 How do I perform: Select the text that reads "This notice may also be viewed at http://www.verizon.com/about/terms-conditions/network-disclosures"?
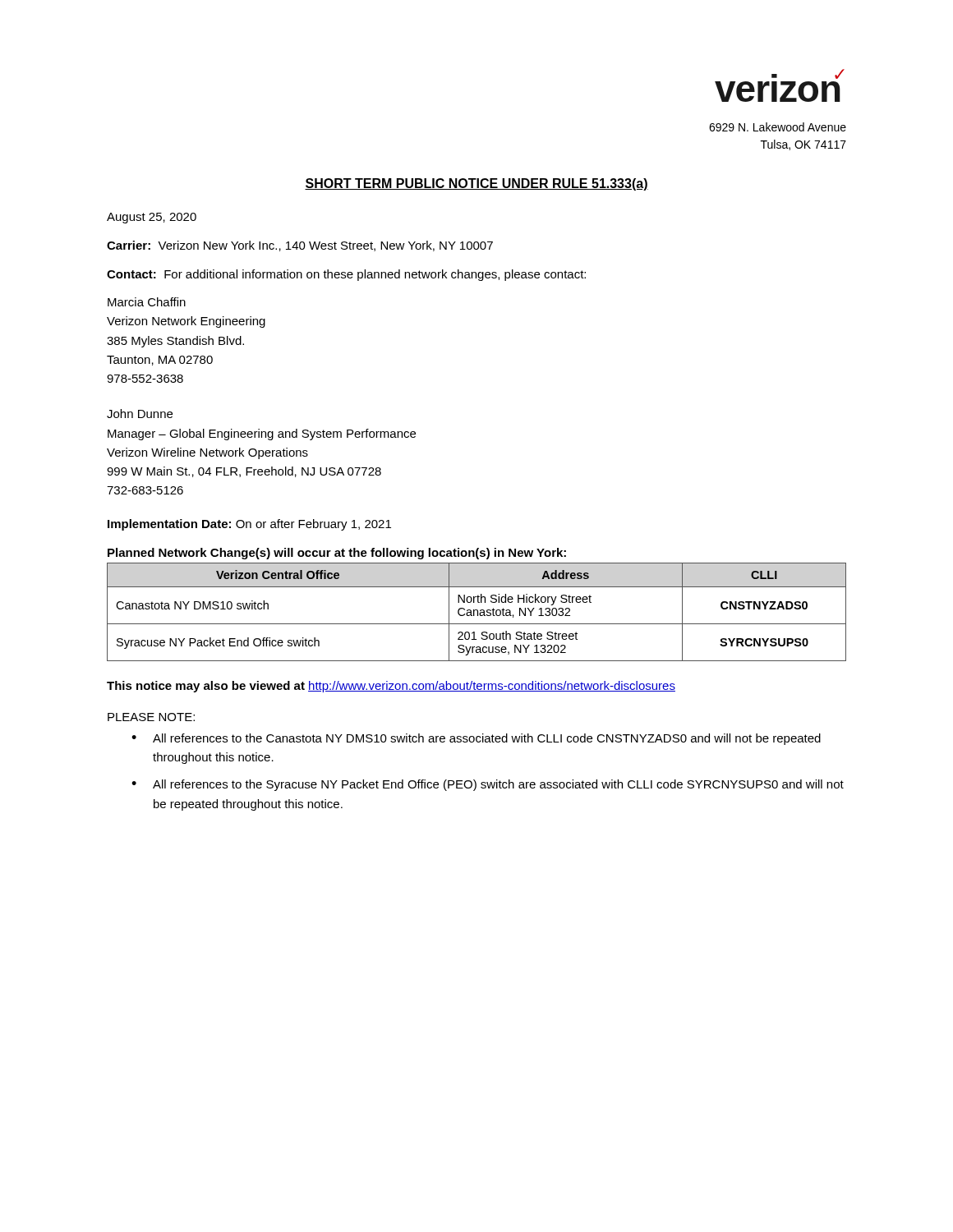point(391,685)
